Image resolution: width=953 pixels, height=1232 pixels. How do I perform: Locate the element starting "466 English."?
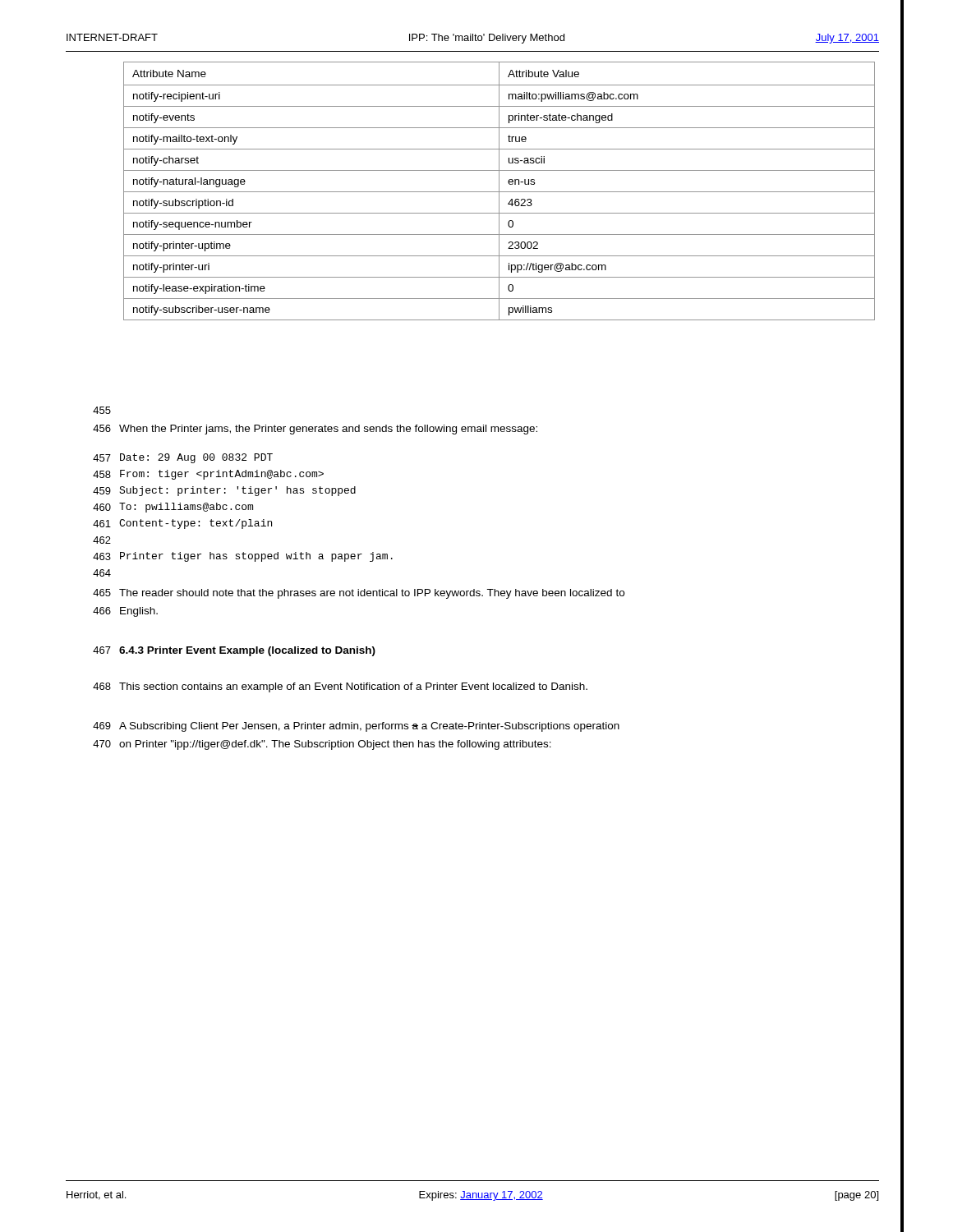click(125, 612)
